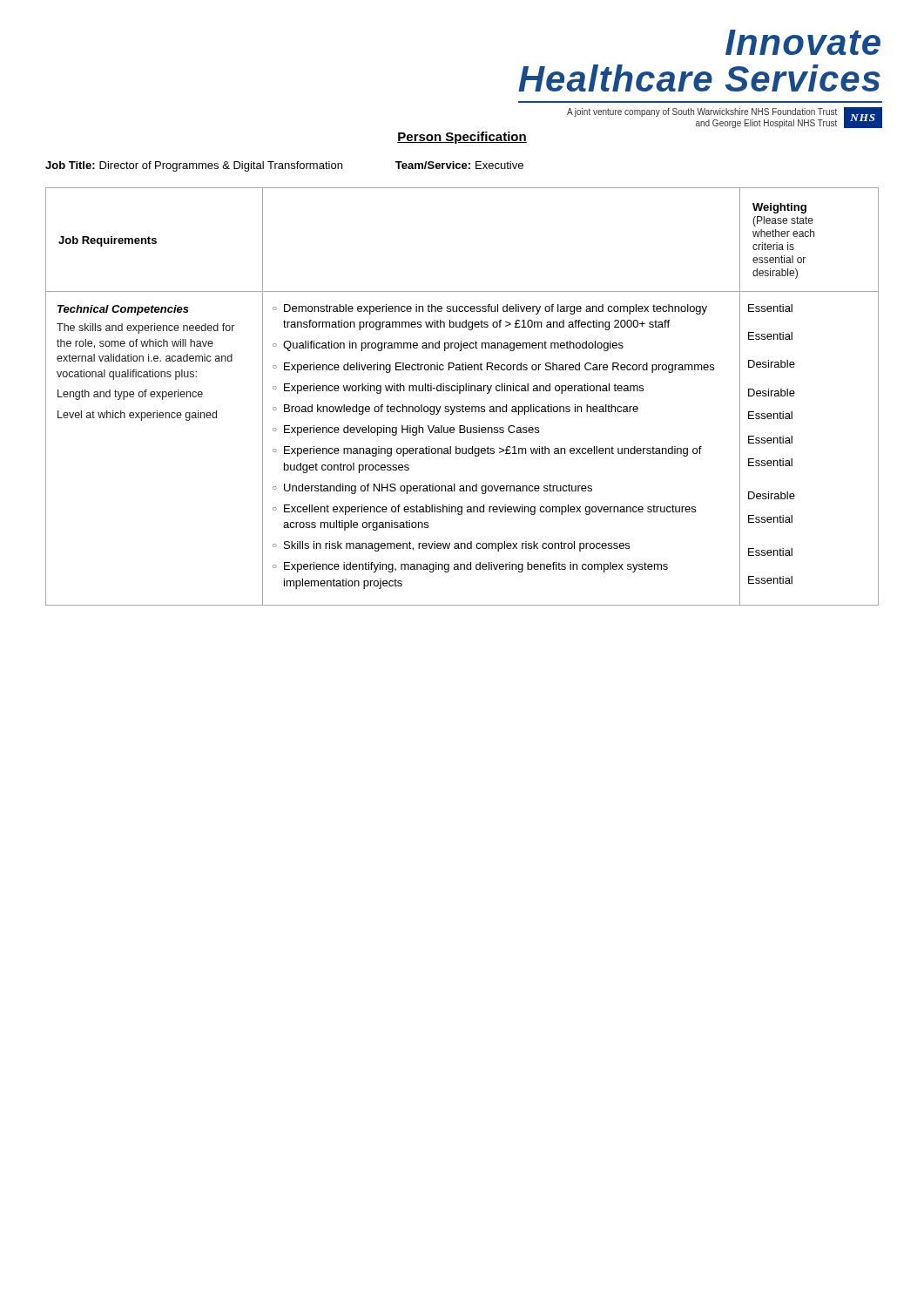The height and width of the screenshot is (1307, 924).
Task: Click on the text starting "Person Specification"
Action: [462, 136]
